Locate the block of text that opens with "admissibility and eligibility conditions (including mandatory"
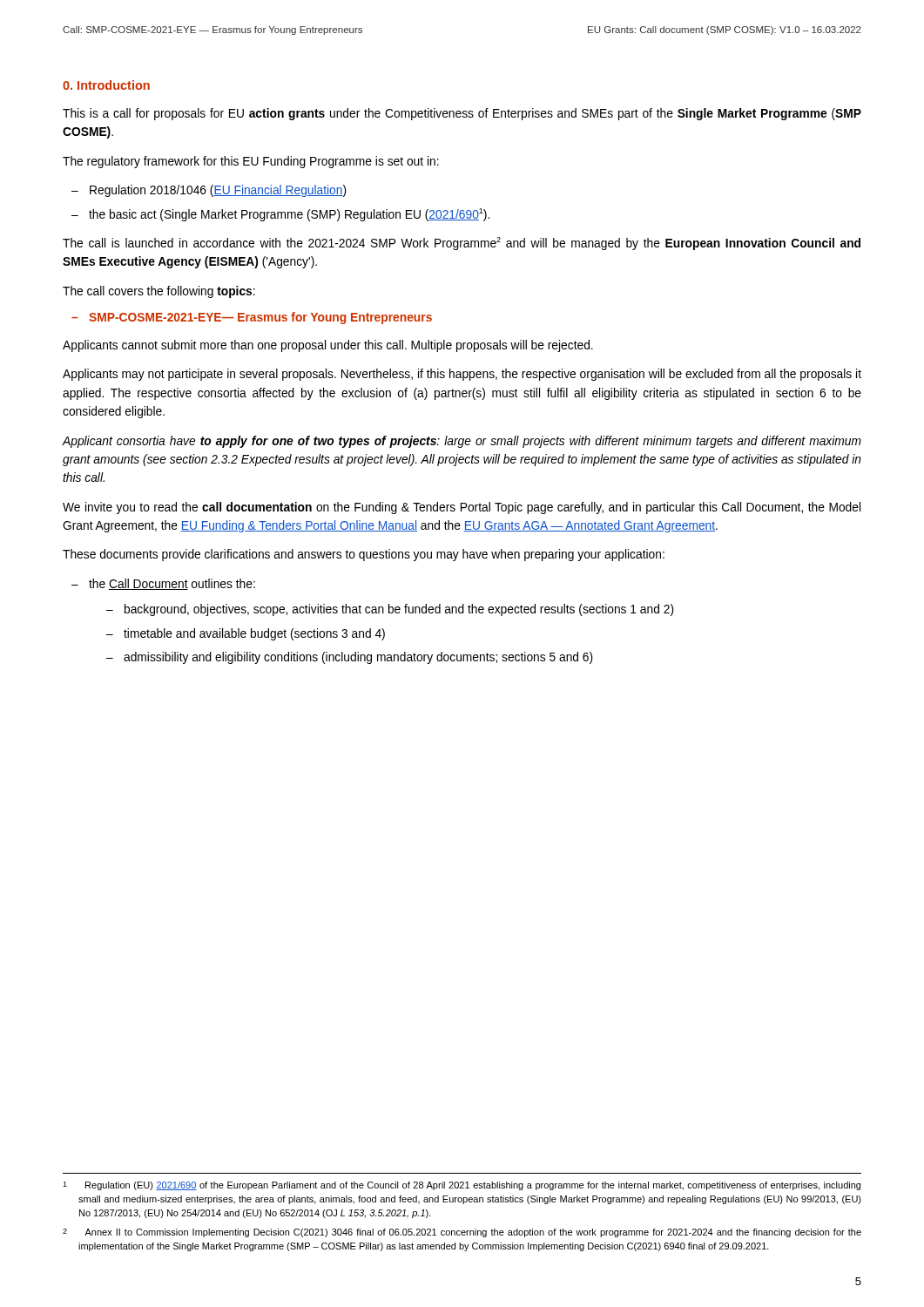 (x=358, y=657)
